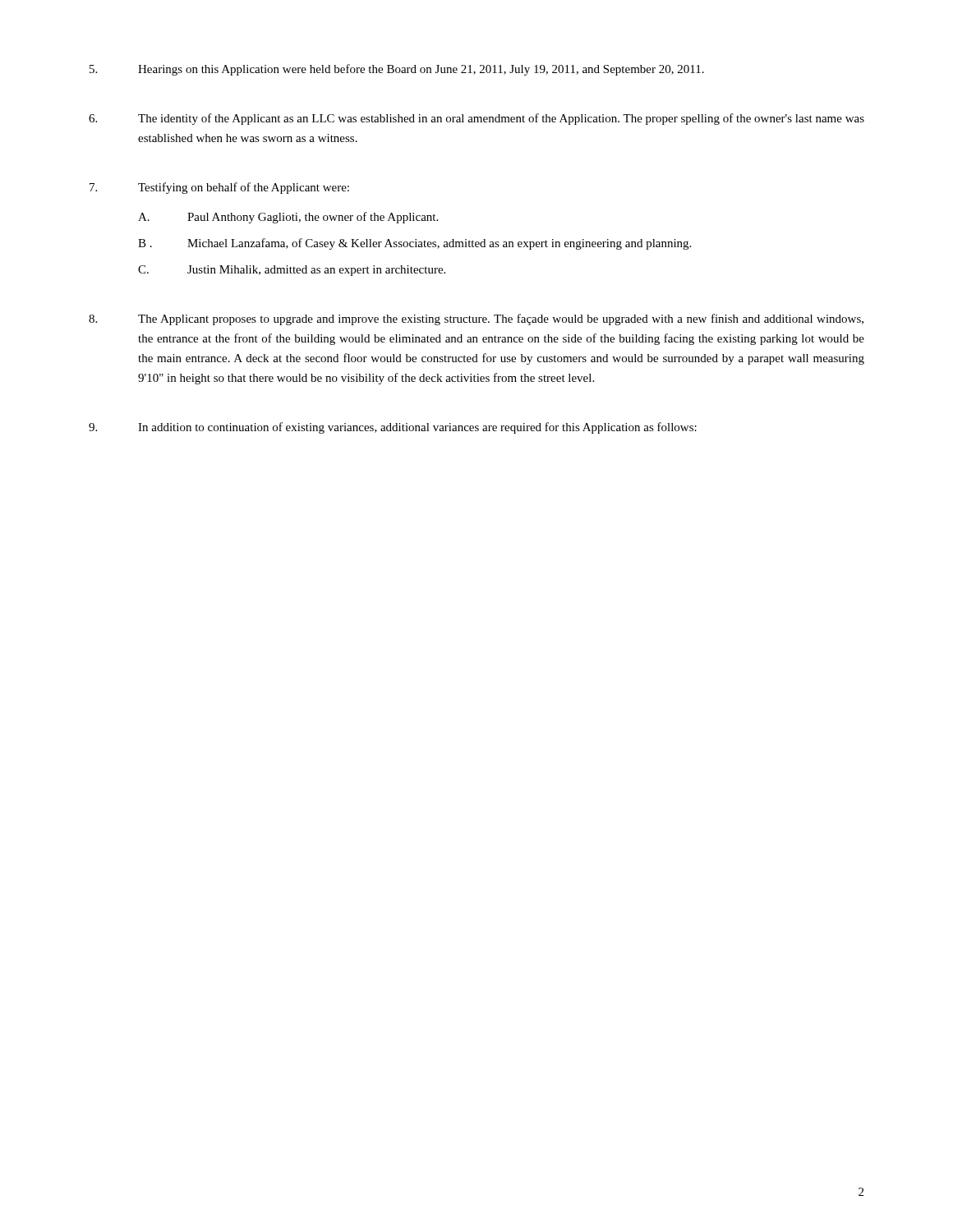Select the text block with the text "The Applicant proposes to upgrade and improve"
This screenshot has height=1232, width=953.
[476, 348]
